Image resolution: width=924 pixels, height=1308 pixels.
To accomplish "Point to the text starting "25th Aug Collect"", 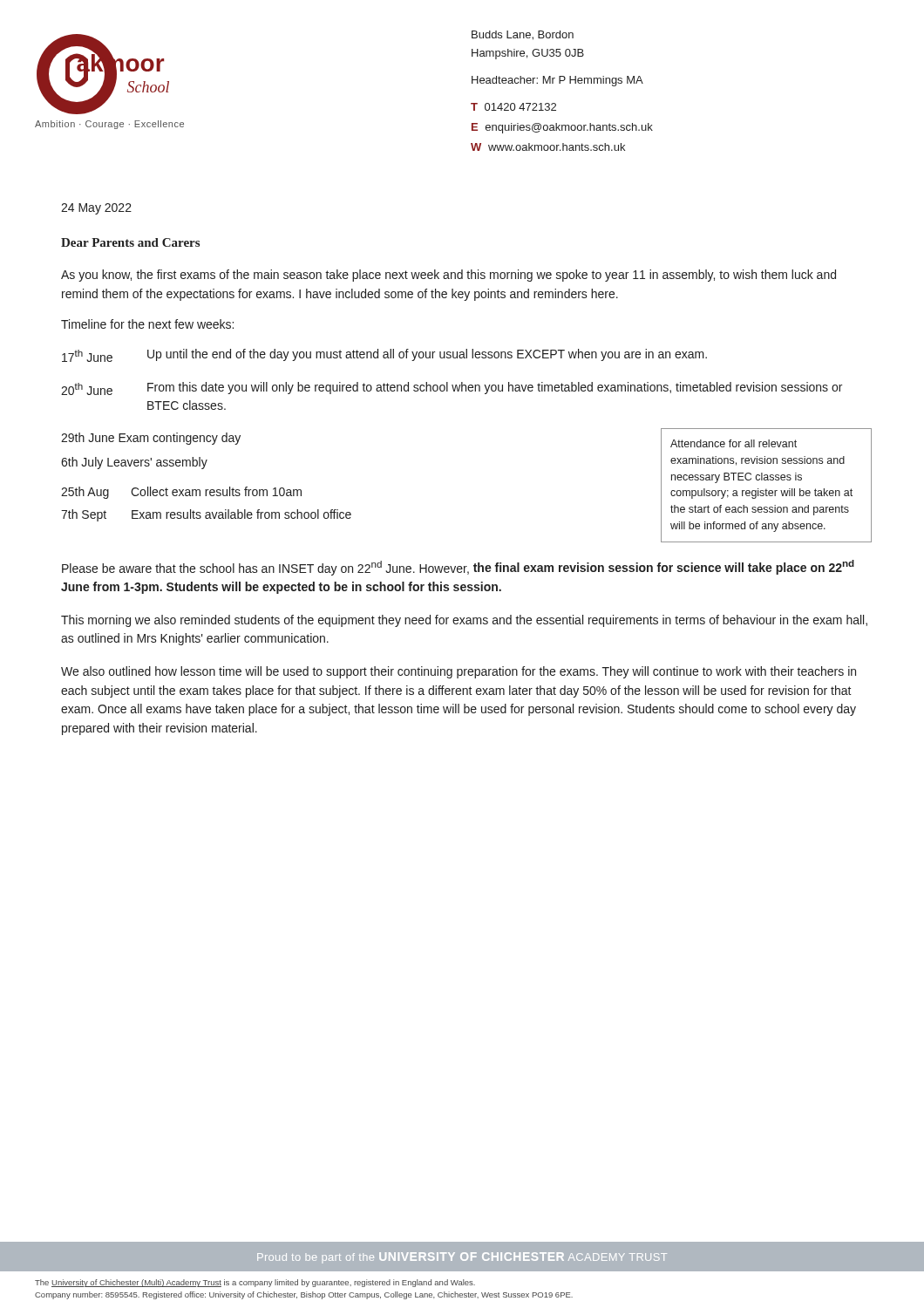I will pyautogui.click(x=182, y=492).
